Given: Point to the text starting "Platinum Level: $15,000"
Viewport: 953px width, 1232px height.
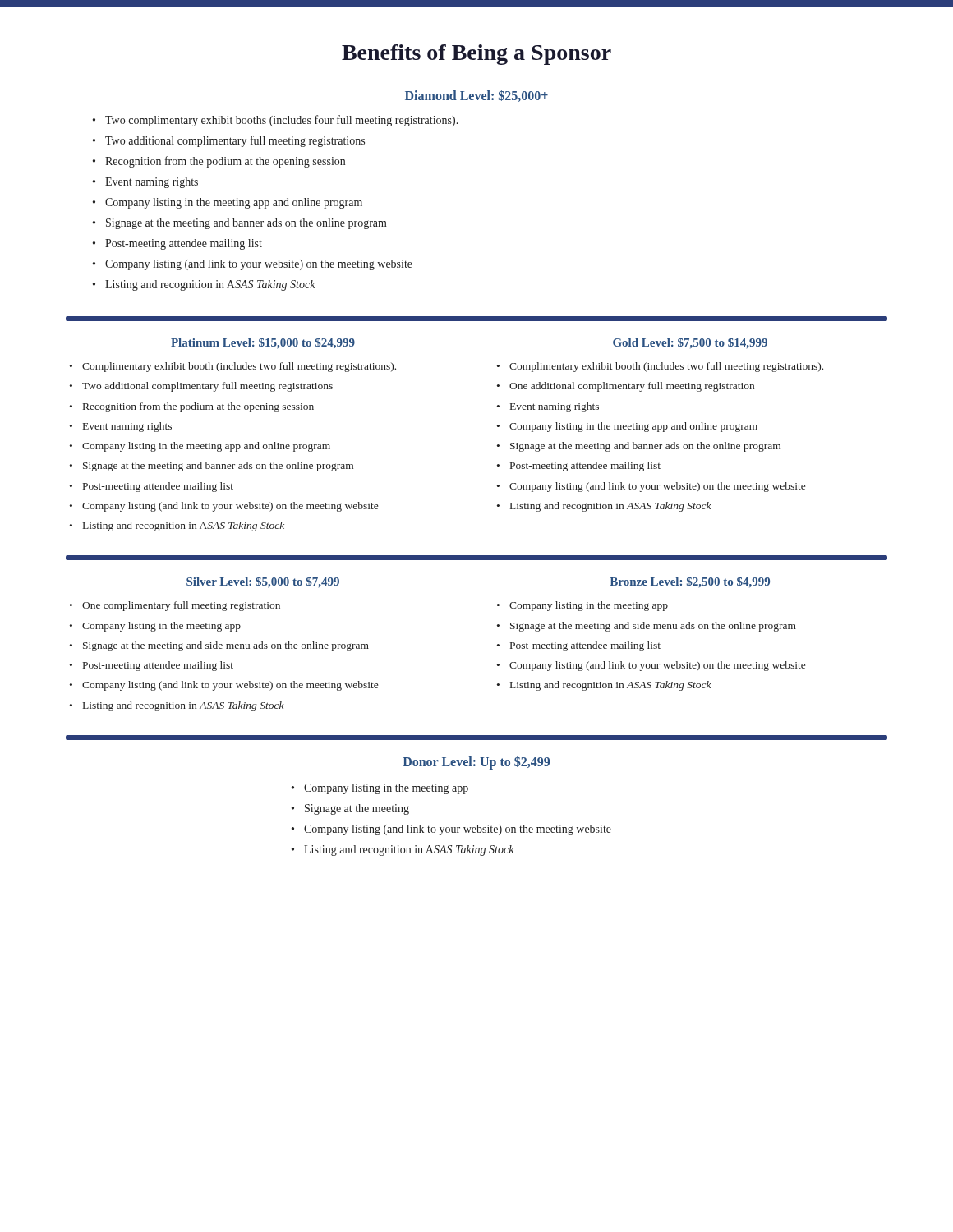Looking at the screenshot, I should click(x=263, y=342).
